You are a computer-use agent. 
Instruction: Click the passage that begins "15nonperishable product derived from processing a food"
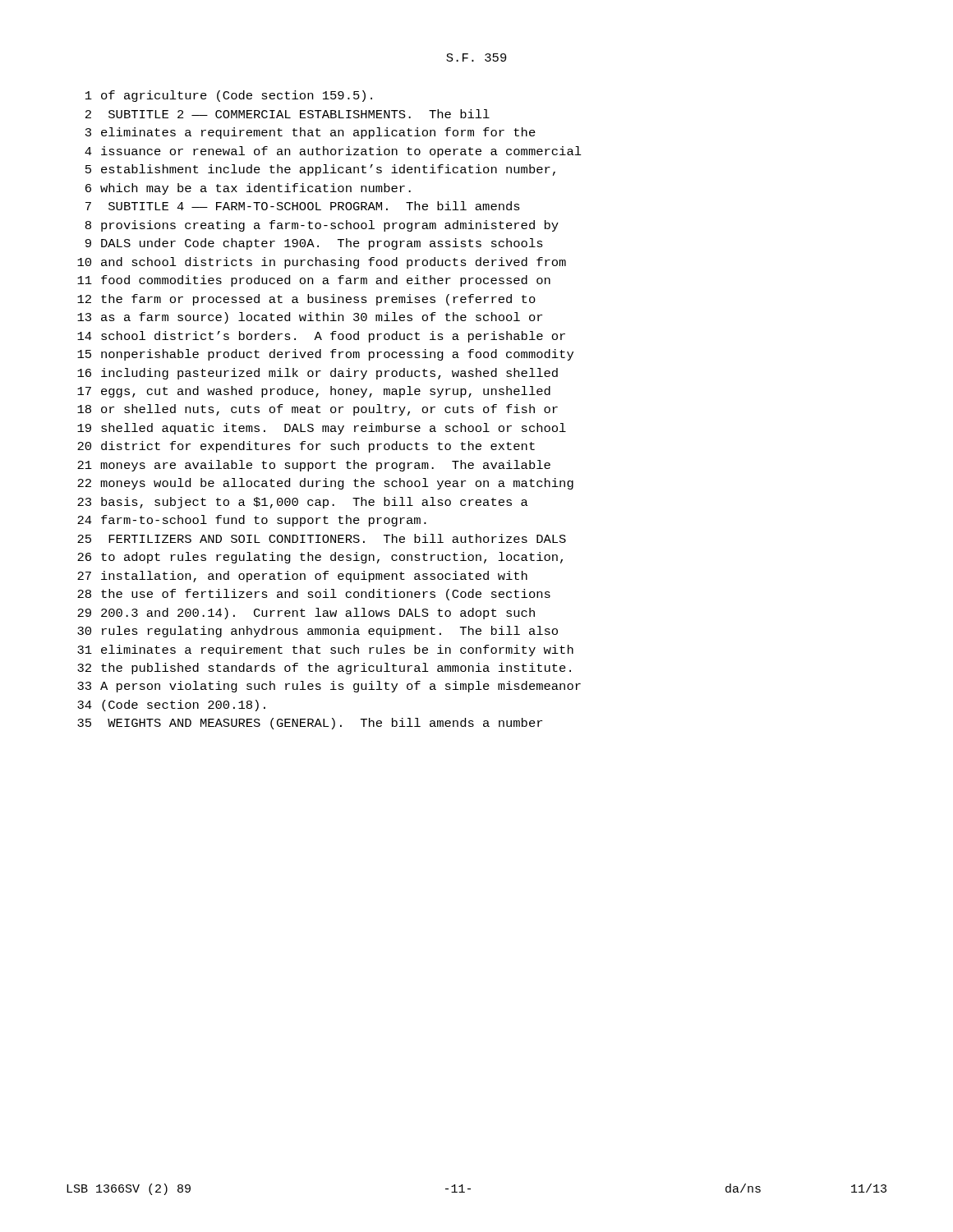click(x=320, y=355)
